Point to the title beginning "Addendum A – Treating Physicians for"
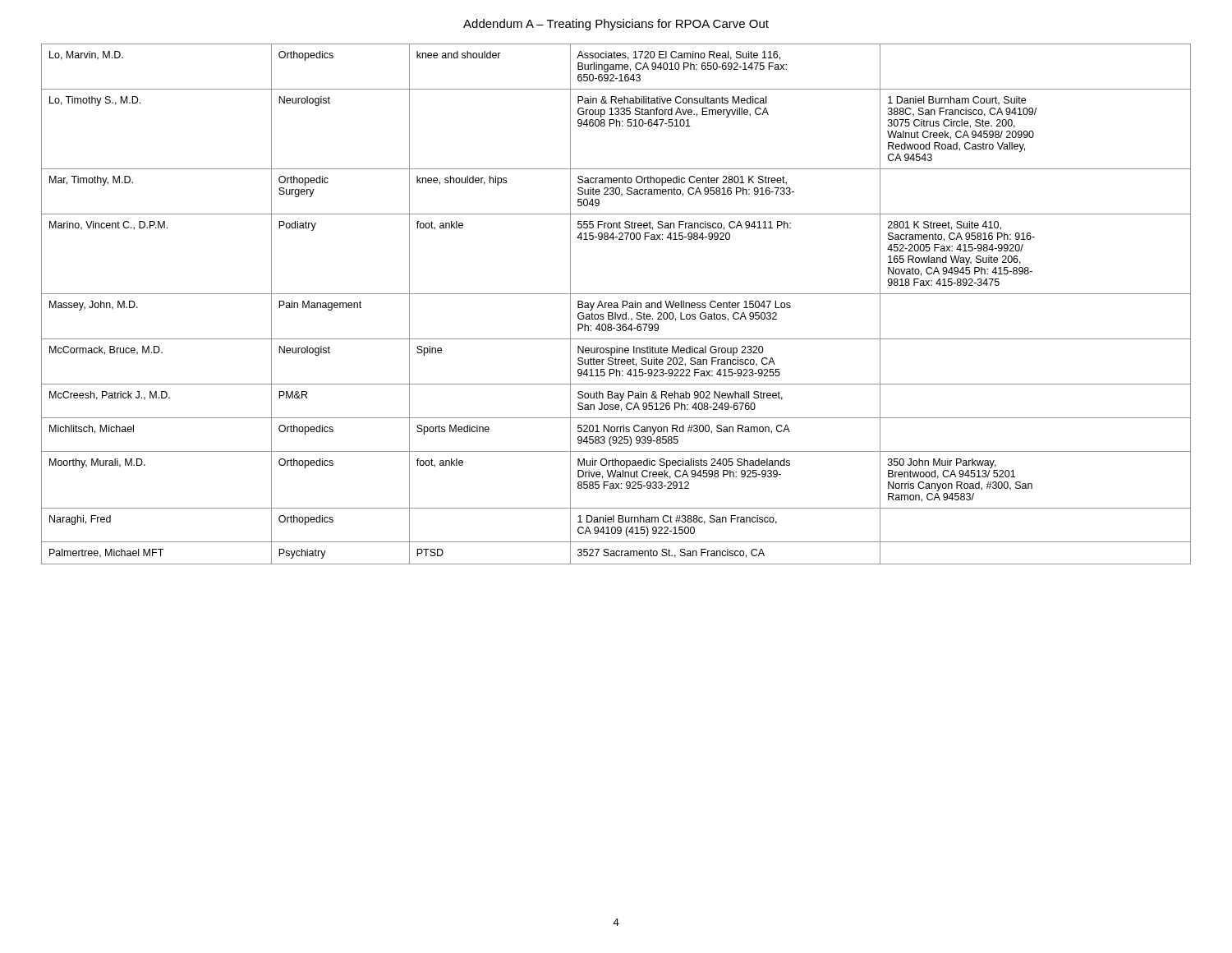Image resolution: width=1232 pixels, height=953 pixels. 616,23
